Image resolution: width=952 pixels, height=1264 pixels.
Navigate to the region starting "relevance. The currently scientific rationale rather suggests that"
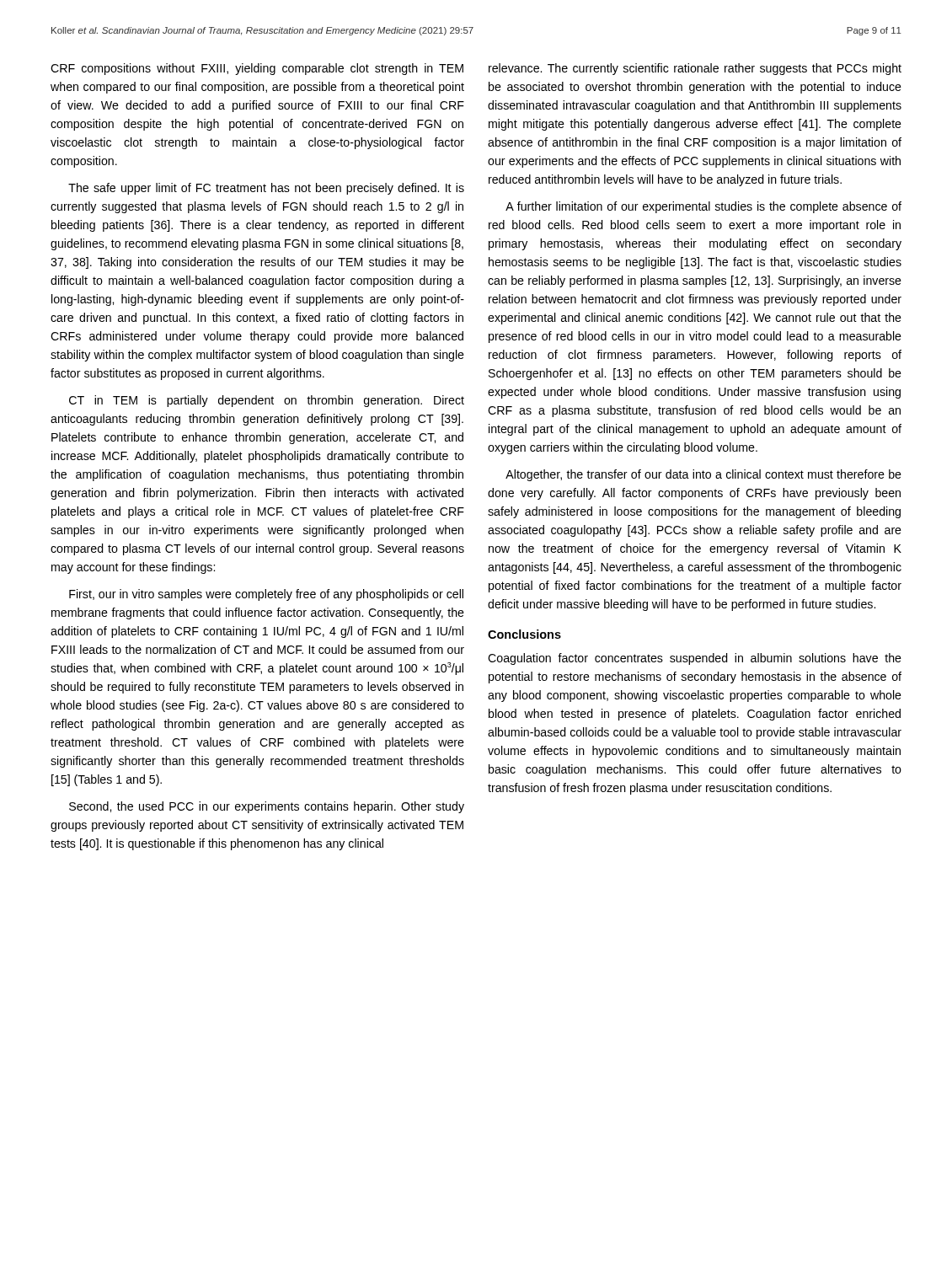point(695,336)
